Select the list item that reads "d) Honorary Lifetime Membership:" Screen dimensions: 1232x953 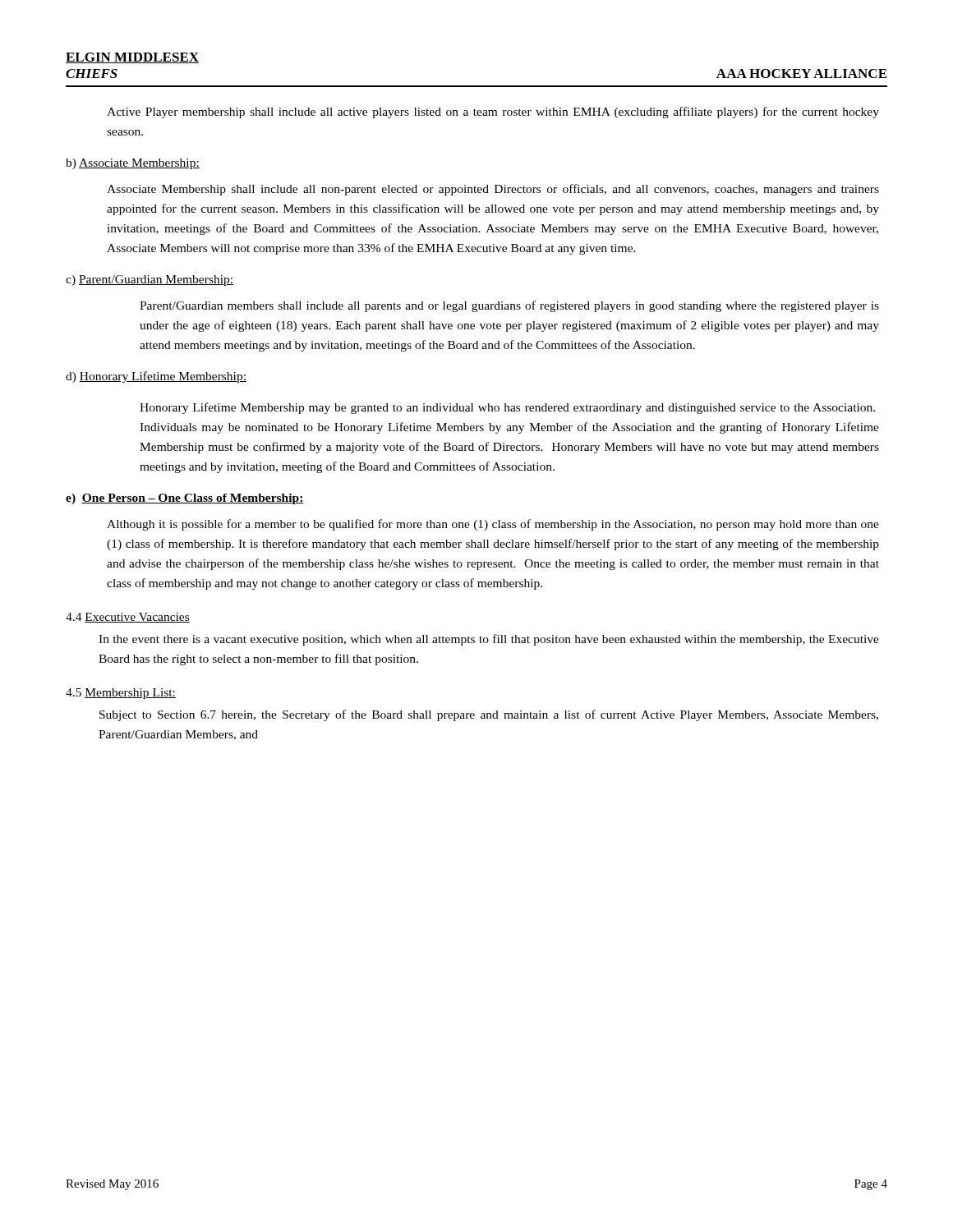point(156,376)
